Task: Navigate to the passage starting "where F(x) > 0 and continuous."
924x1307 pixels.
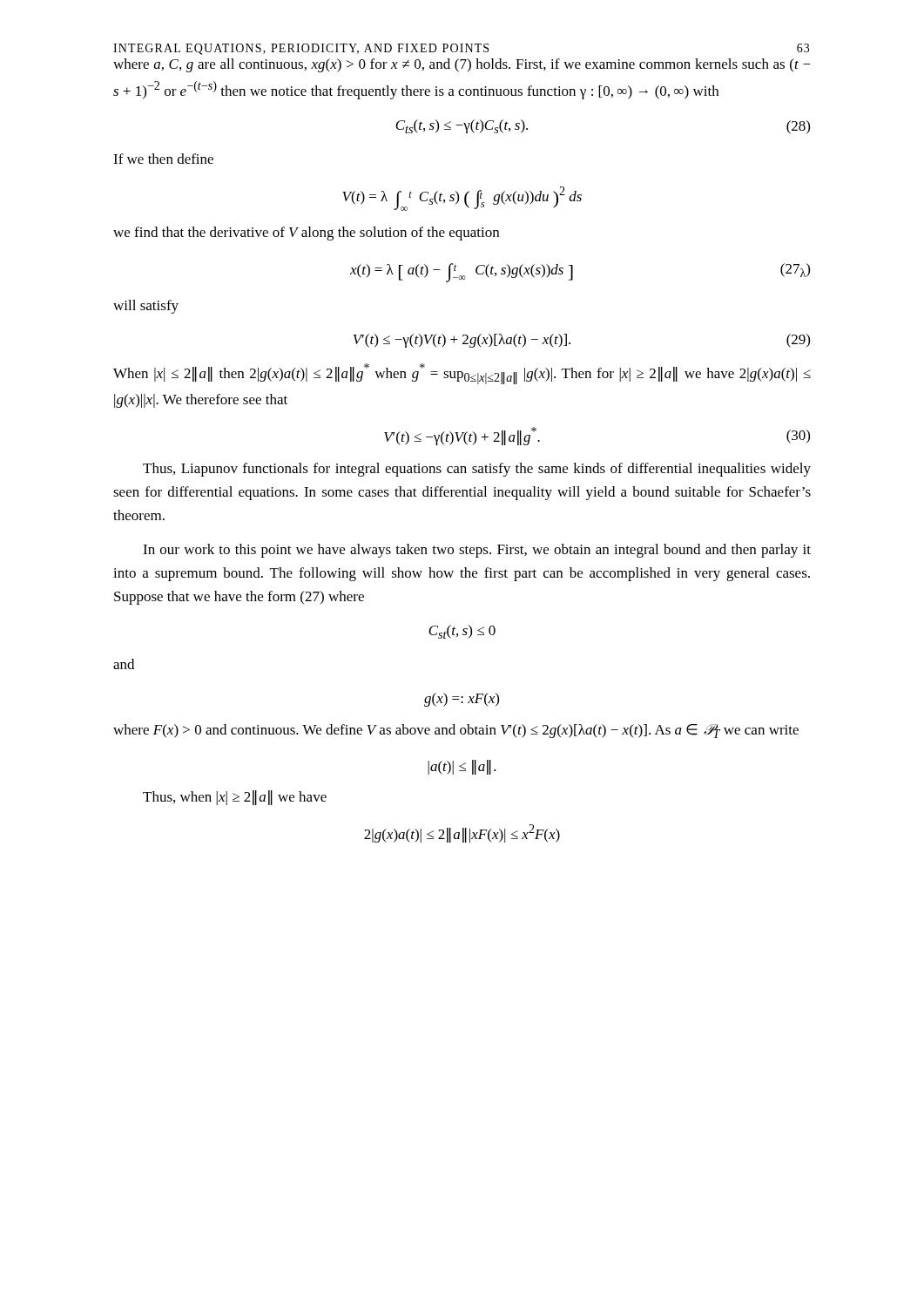Action: click(x=462, y=731)
